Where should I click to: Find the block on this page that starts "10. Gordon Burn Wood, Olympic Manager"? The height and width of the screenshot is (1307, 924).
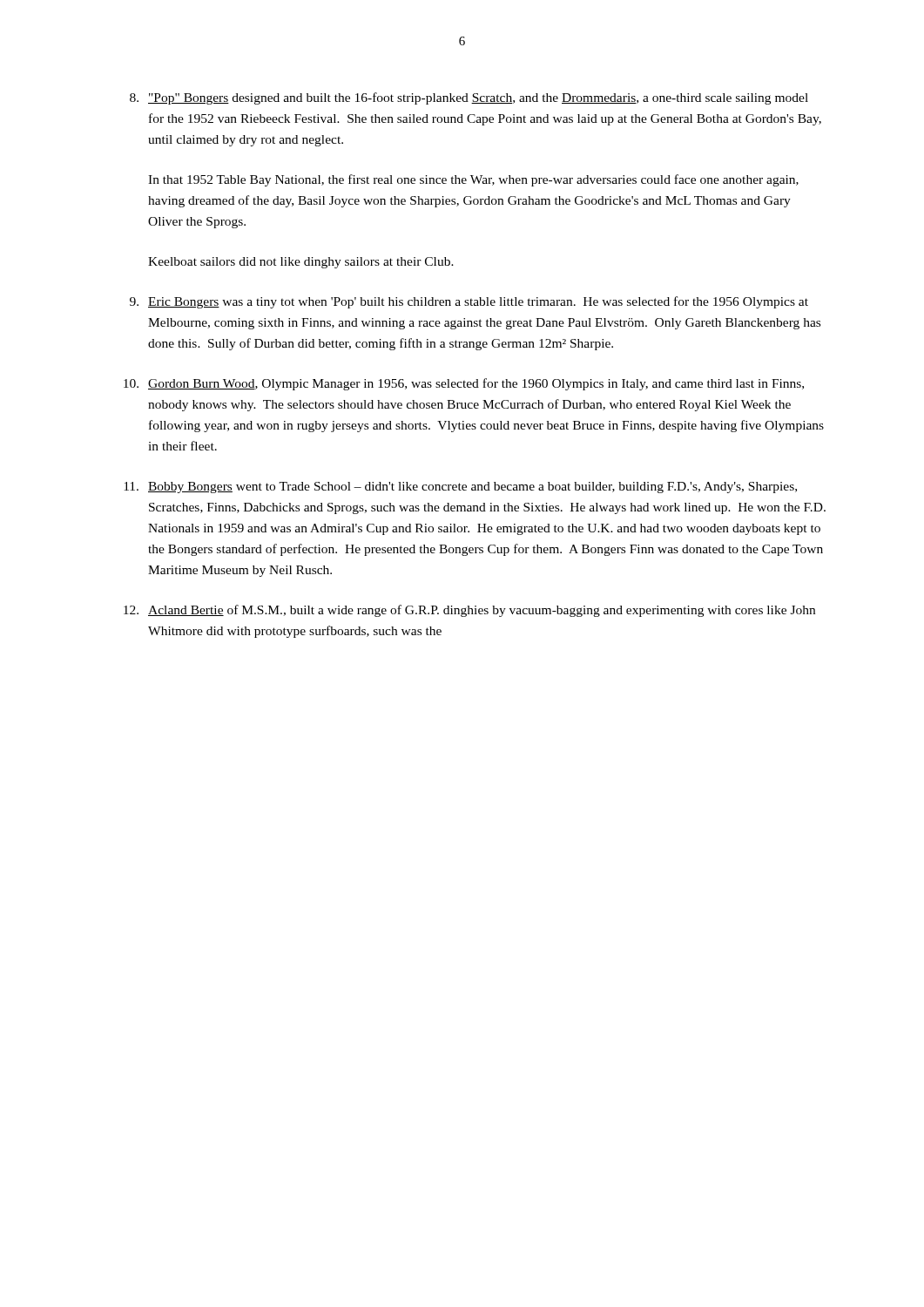462,415
